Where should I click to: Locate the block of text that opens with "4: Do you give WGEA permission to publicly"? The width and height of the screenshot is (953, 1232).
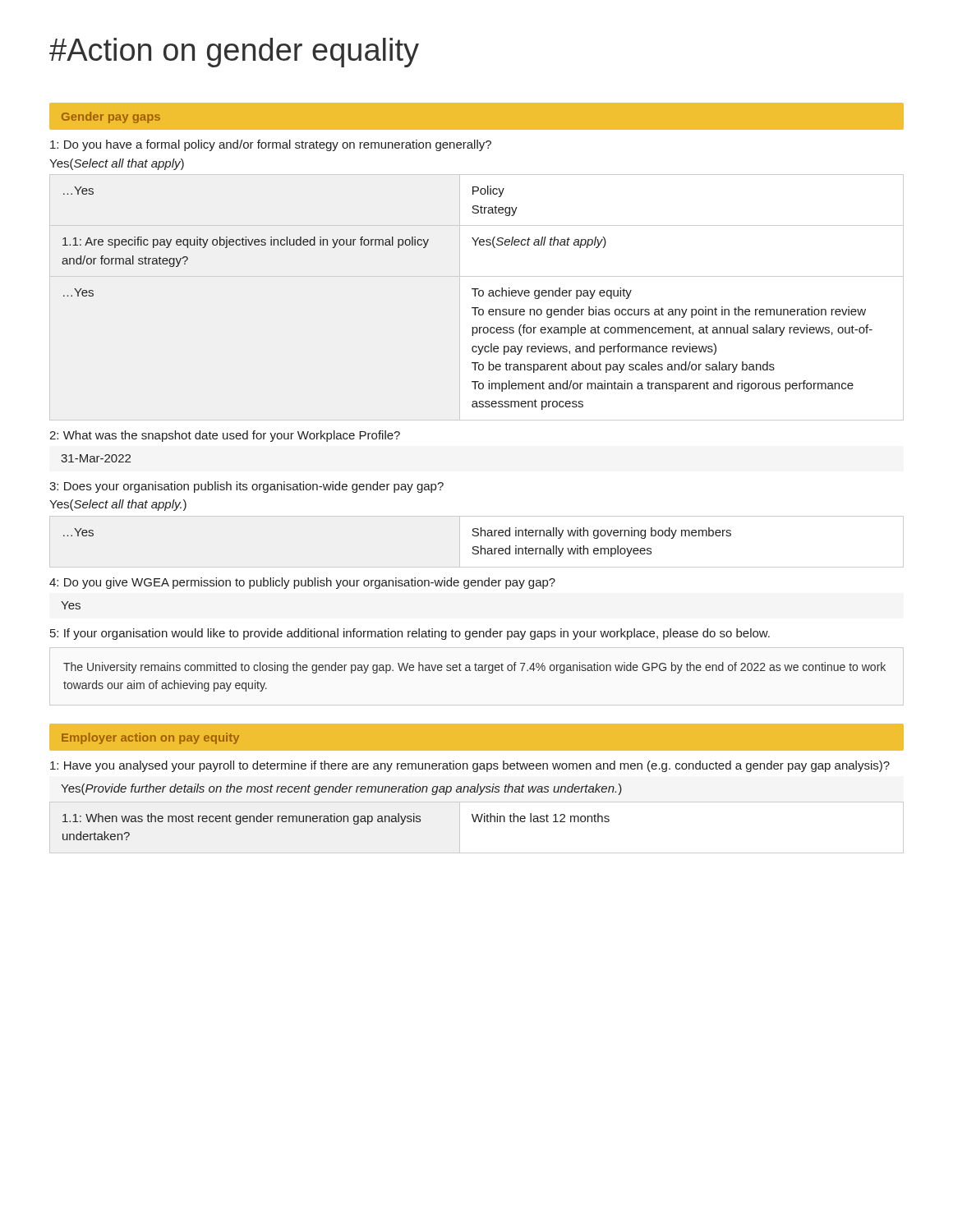click(476, 593)
